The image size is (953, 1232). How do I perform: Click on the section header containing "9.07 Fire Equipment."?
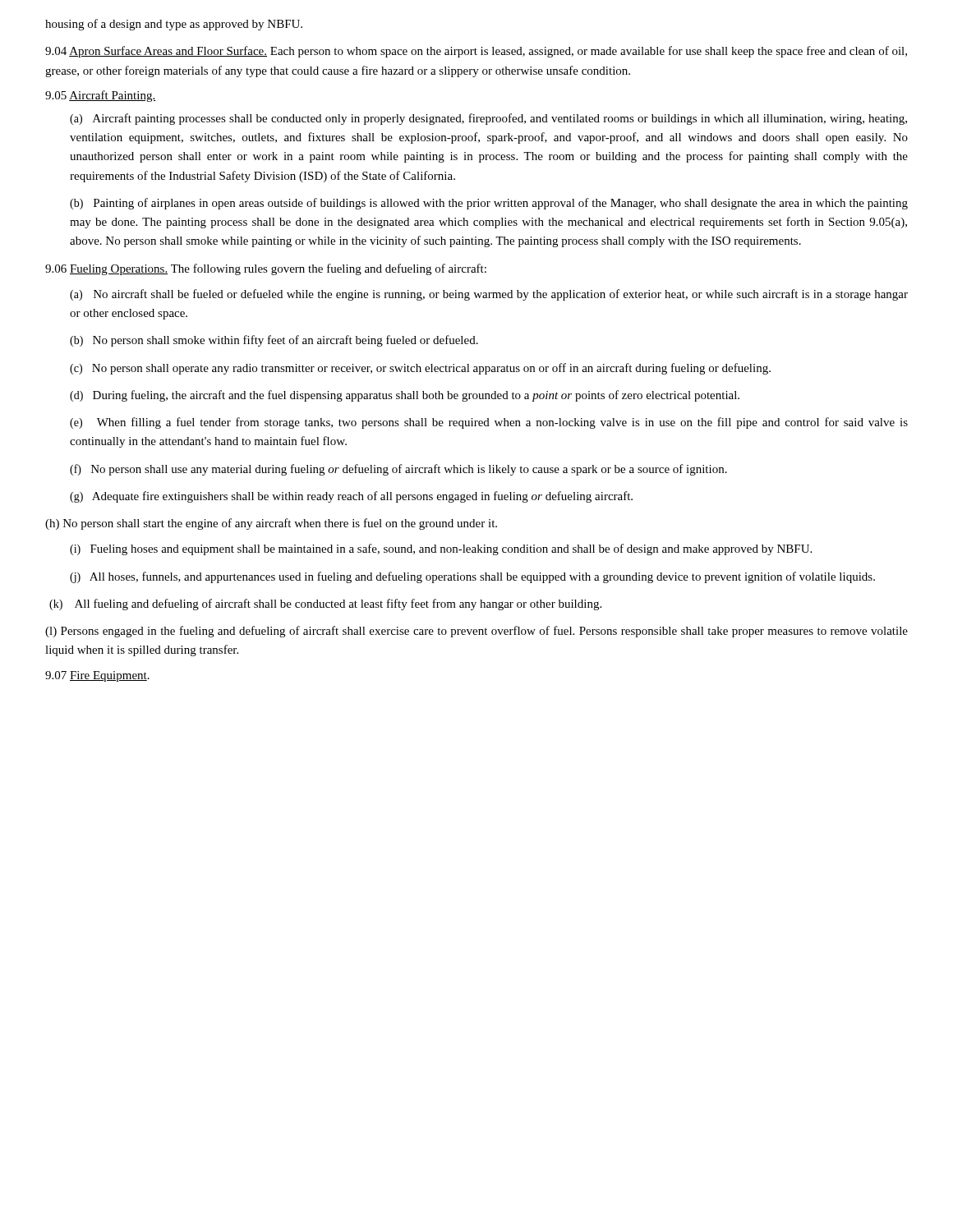point(98,675)
